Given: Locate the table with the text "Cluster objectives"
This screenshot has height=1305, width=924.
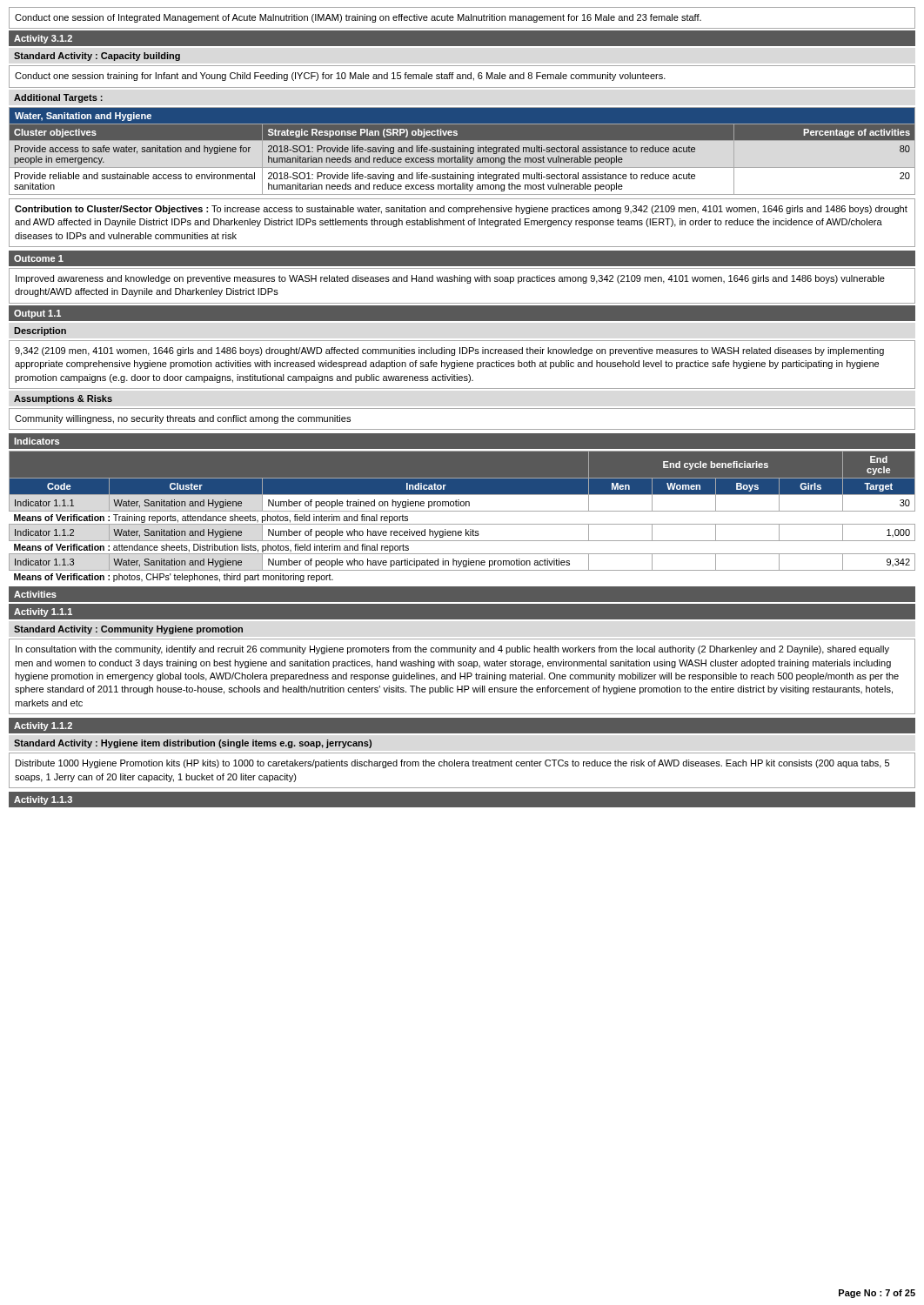Looking at the screenshot, I should [462, 151].
